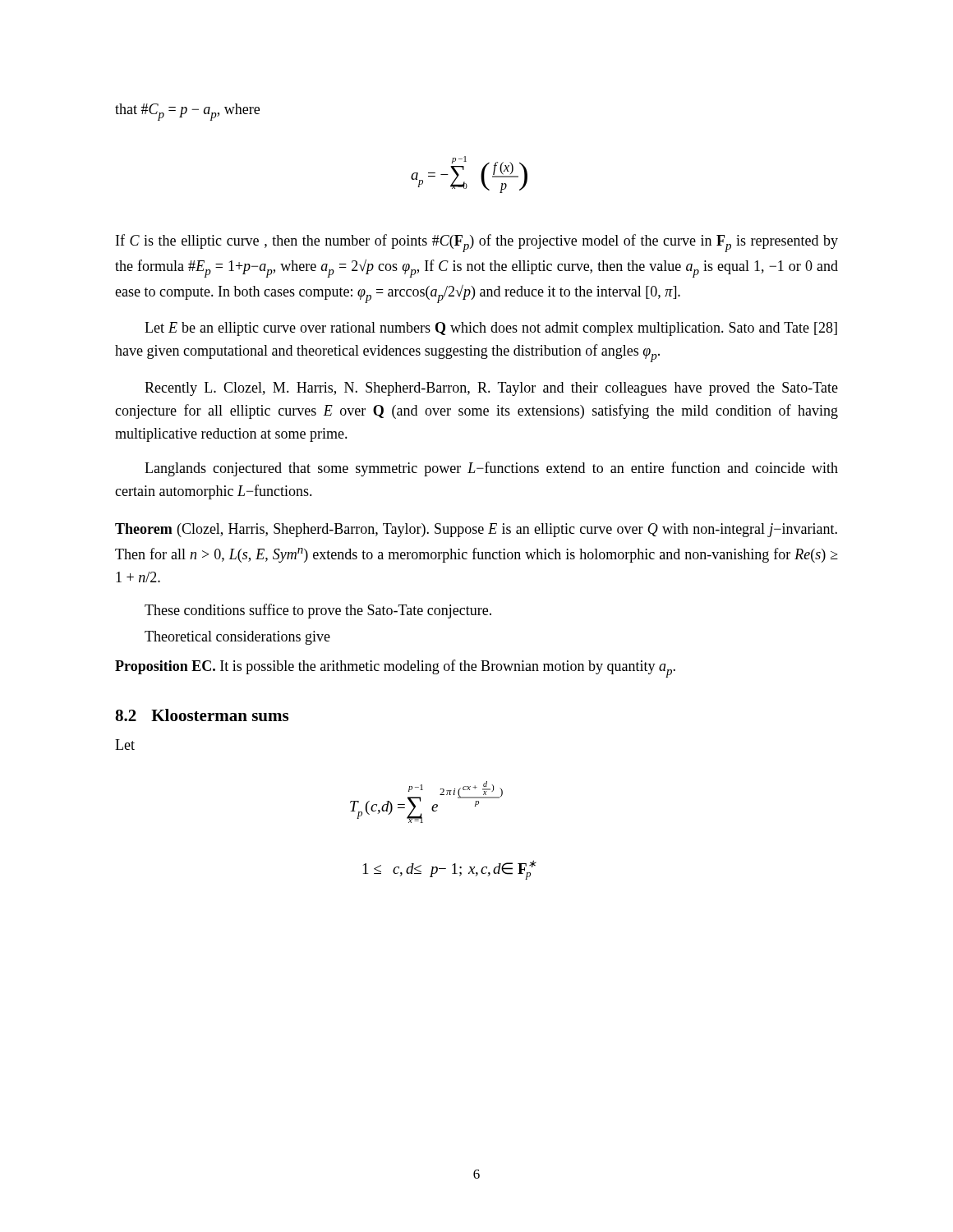Viewport: 953px width, 1232px height.
Task: Point to the element starting "T p ( c ,"
Action: (x=476, y=807)
